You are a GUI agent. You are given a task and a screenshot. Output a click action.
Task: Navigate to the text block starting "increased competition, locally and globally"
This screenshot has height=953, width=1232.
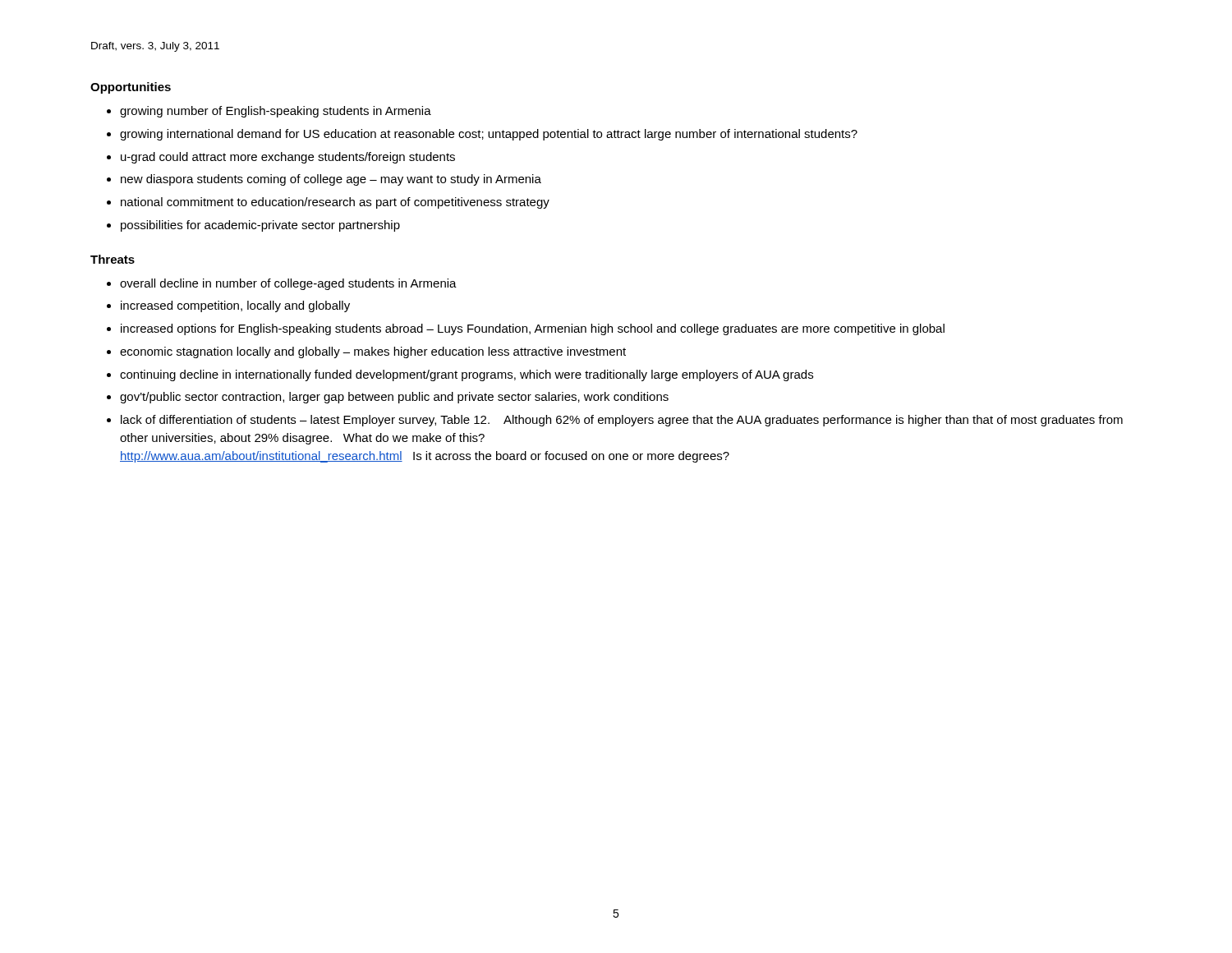(x=235, y=305)
